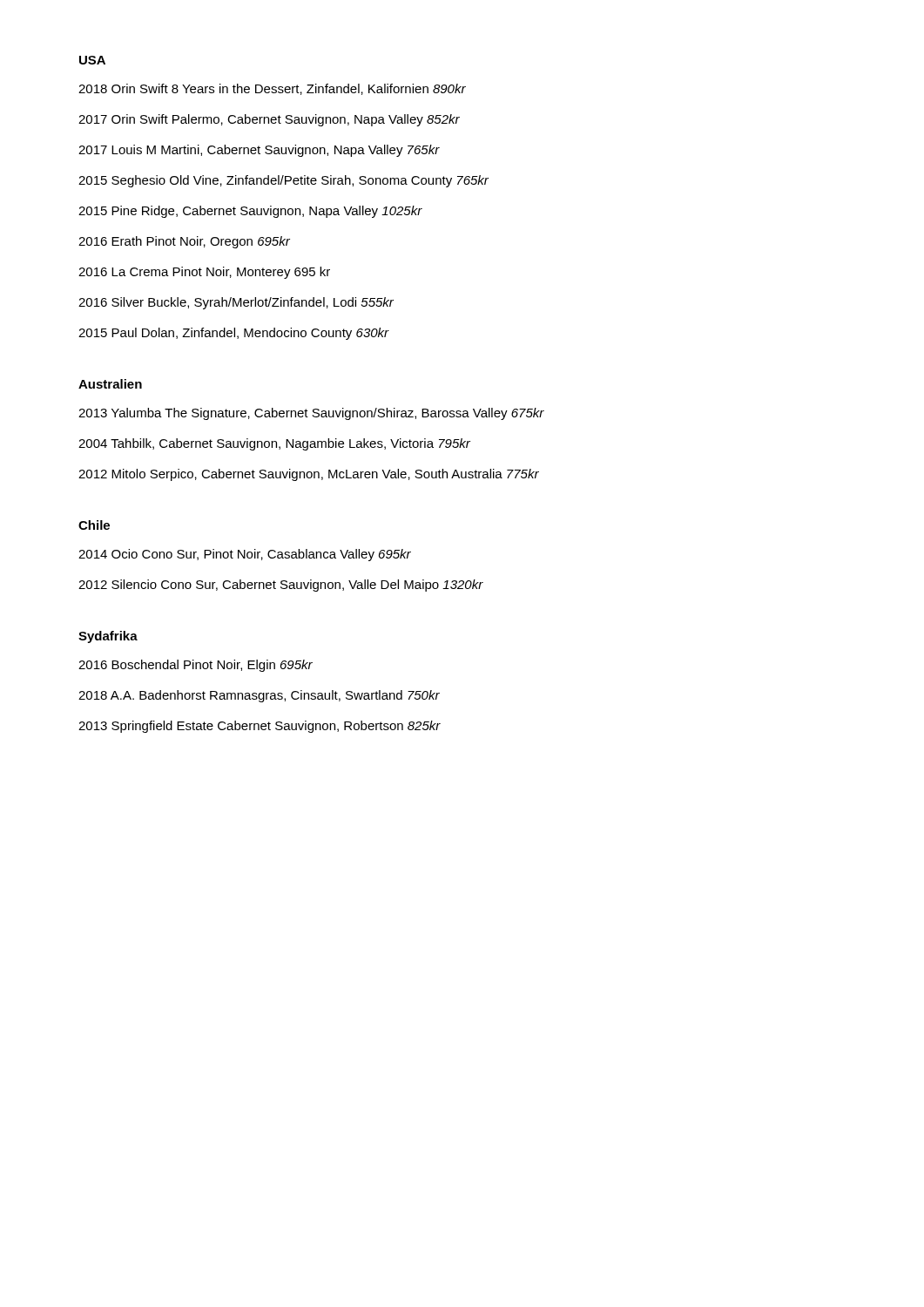
Task: Select the region starting "2018 Orin Swift 8 Years in"
Action: (x=272, y=88)
